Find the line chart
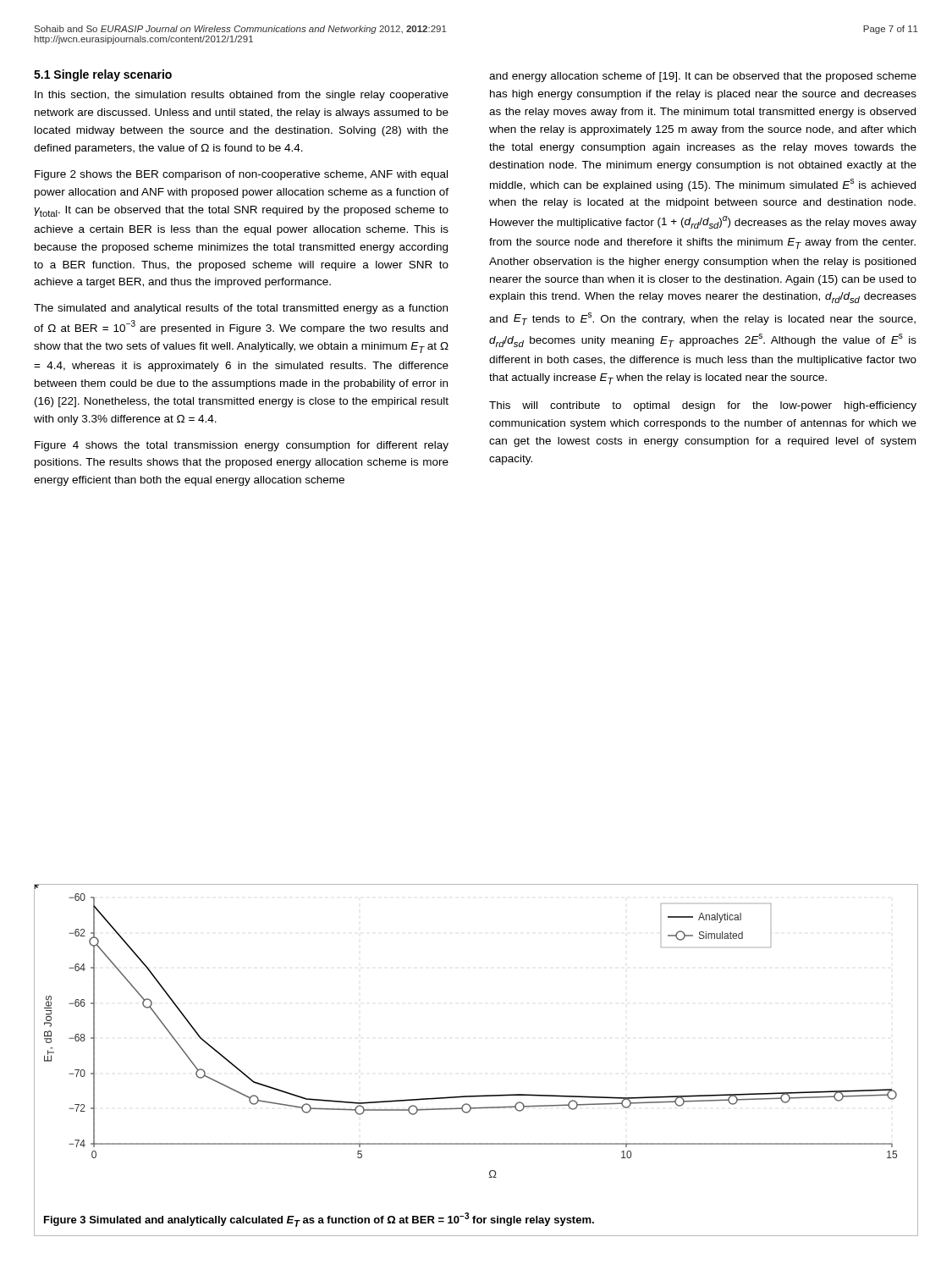 click(476, 1050)
